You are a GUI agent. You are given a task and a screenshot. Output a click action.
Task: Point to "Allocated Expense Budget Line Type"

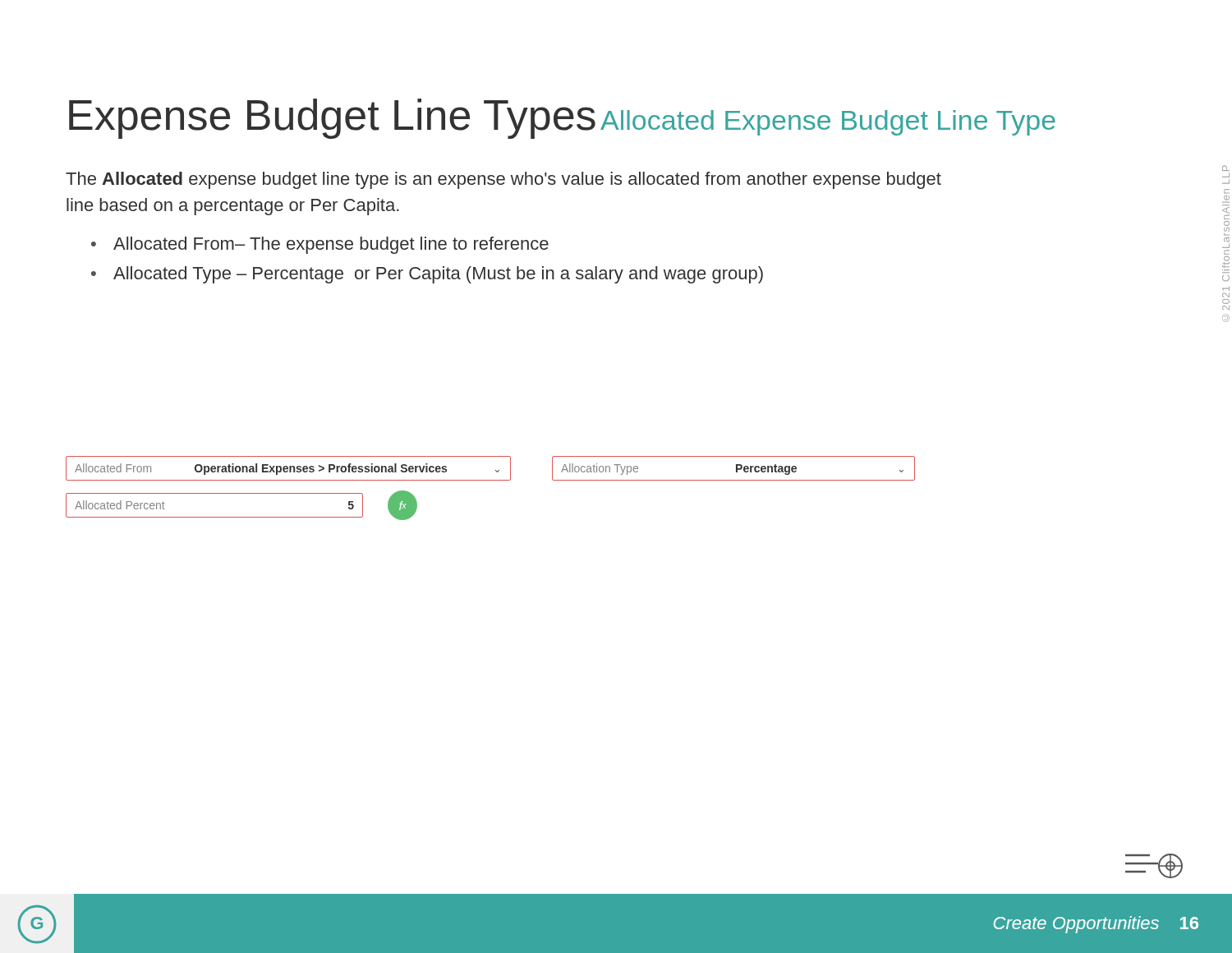pyautogui.click(x=828, y=120)
